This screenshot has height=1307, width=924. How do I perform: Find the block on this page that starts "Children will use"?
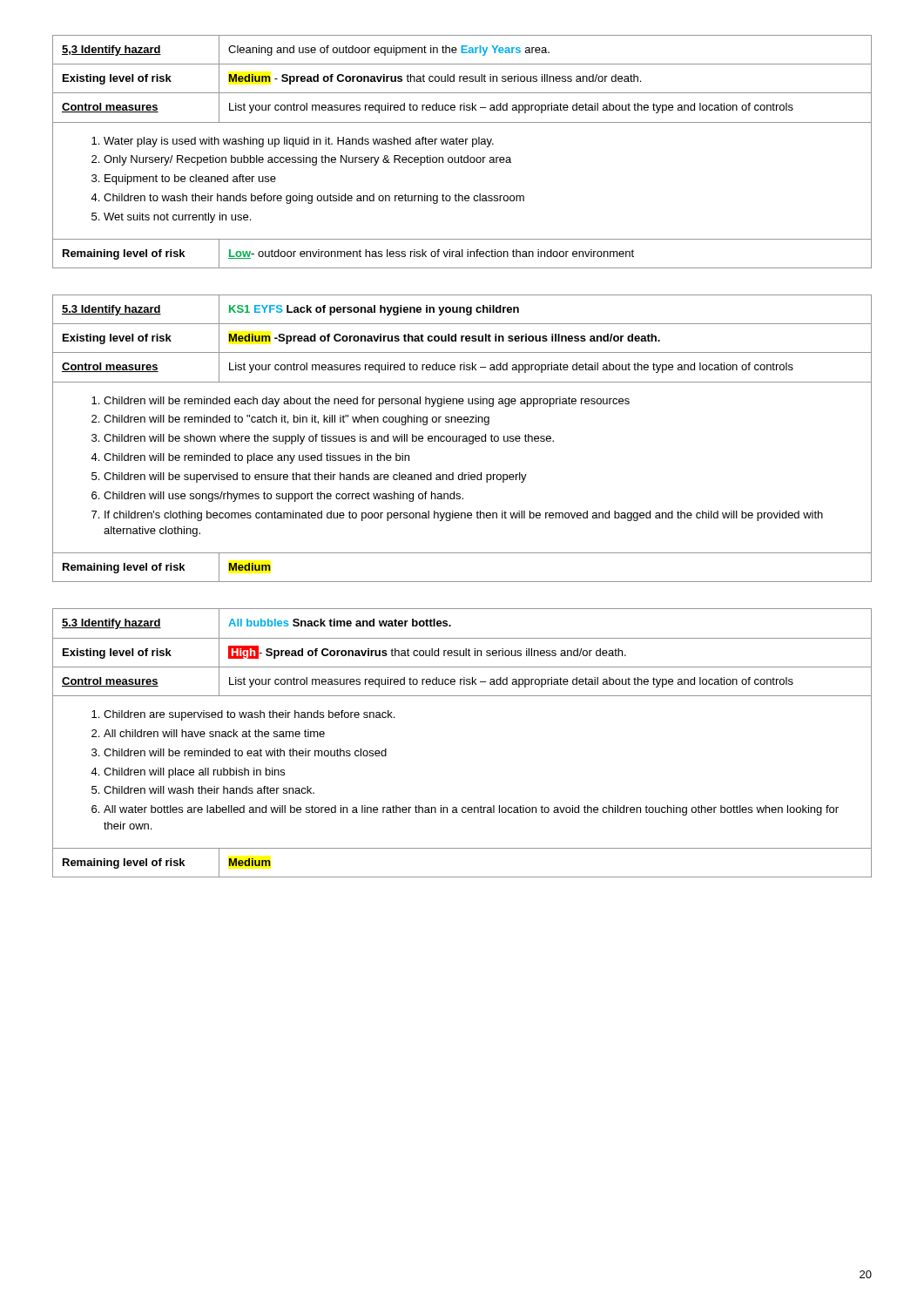(x=284, y=495)
